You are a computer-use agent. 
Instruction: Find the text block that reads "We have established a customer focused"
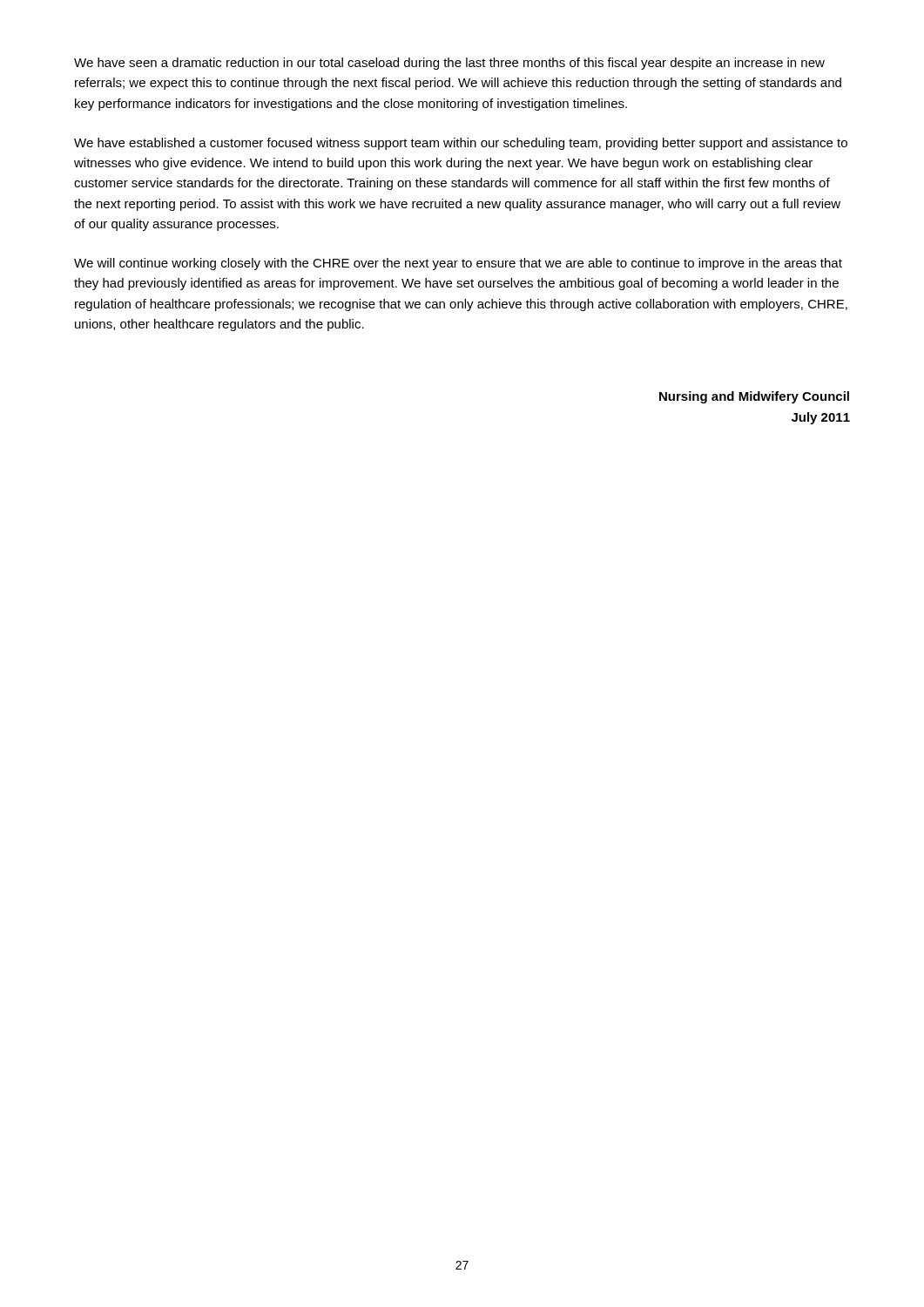tap(461, 183)
